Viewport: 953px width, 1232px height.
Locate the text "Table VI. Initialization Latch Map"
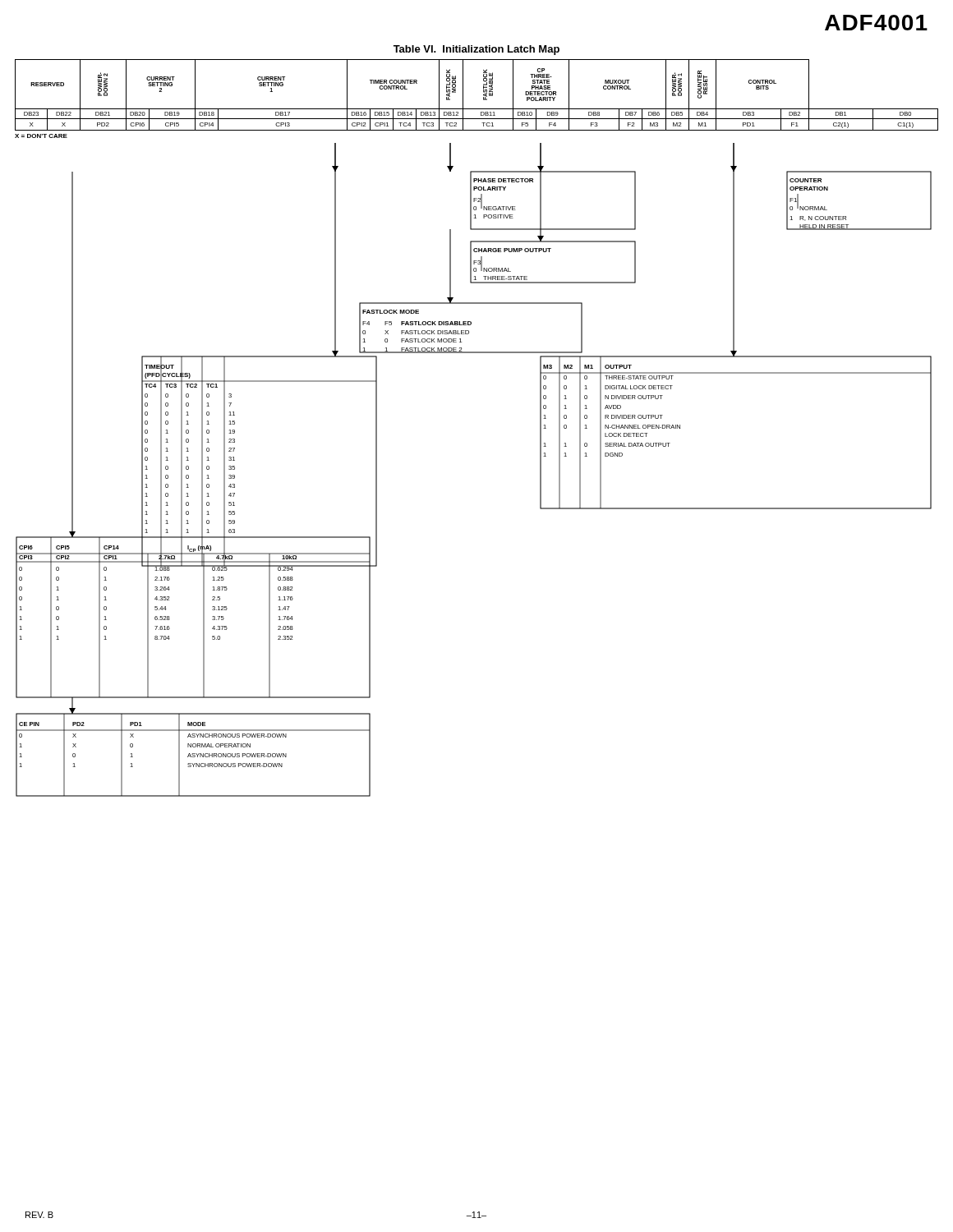point(476,49)
